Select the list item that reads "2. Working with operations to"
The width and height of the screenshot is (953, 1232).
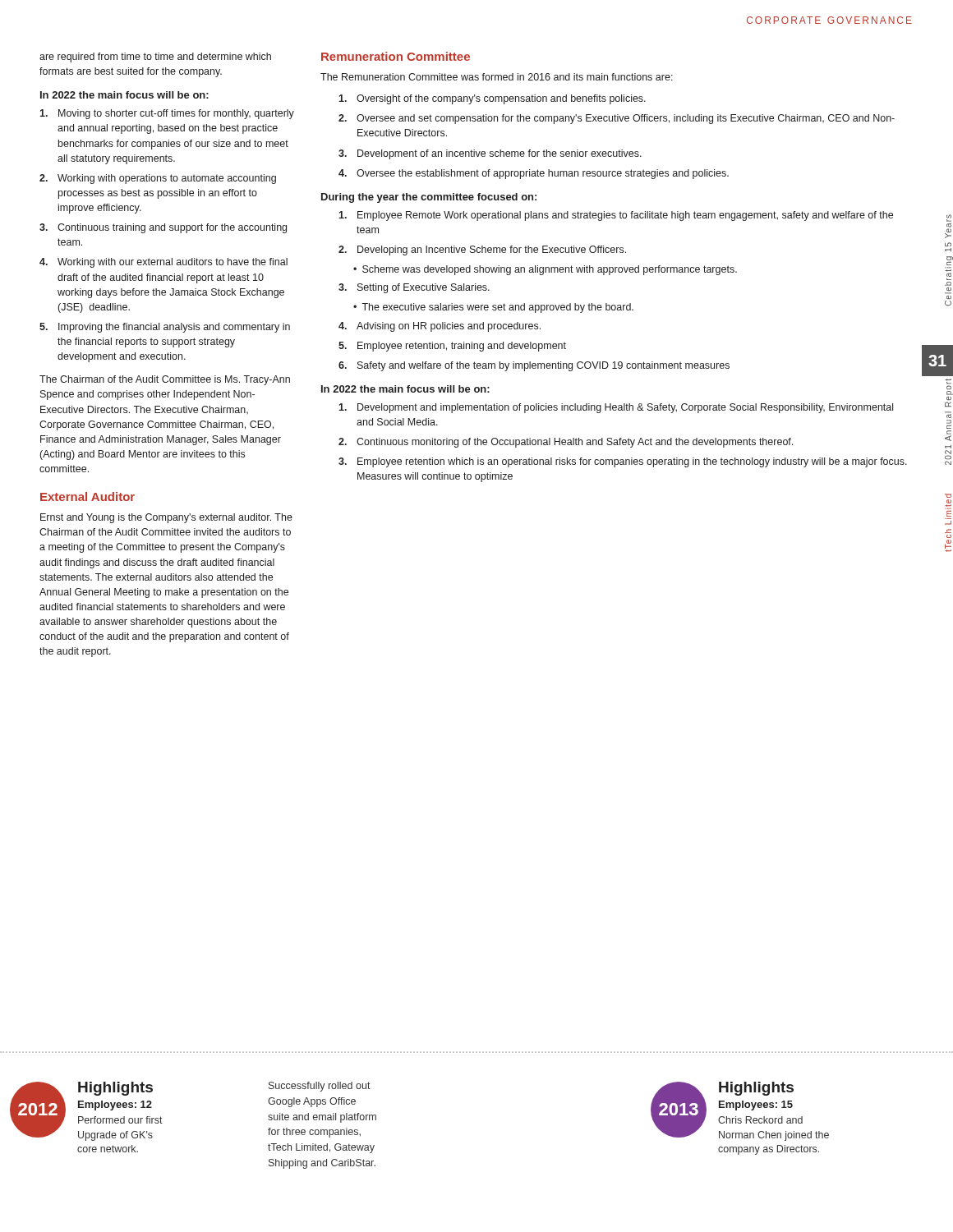pyautogui.click(x=167, y=193)
